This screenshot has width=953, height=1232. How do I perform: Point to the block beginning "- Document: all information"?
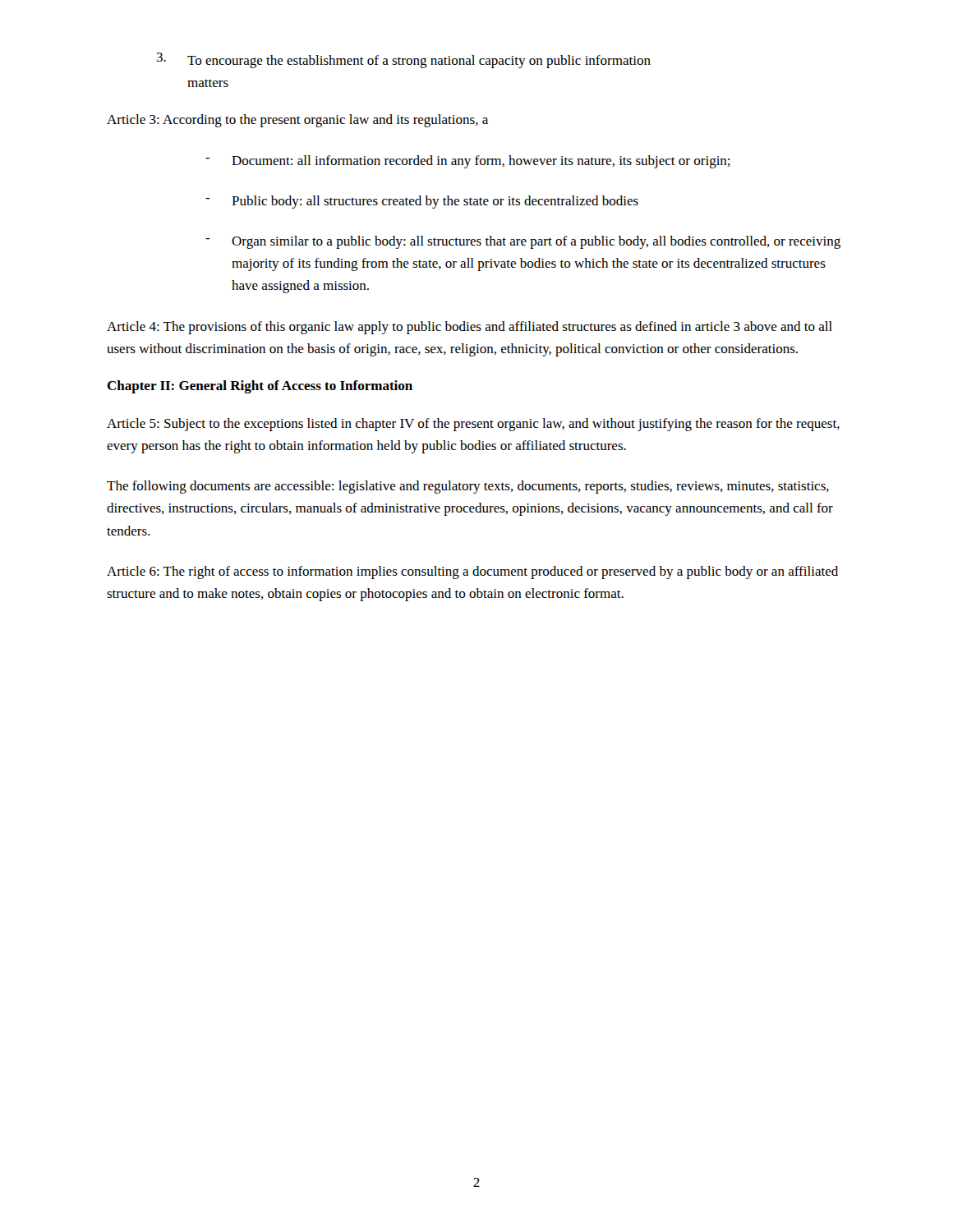(x=526, y=160)
